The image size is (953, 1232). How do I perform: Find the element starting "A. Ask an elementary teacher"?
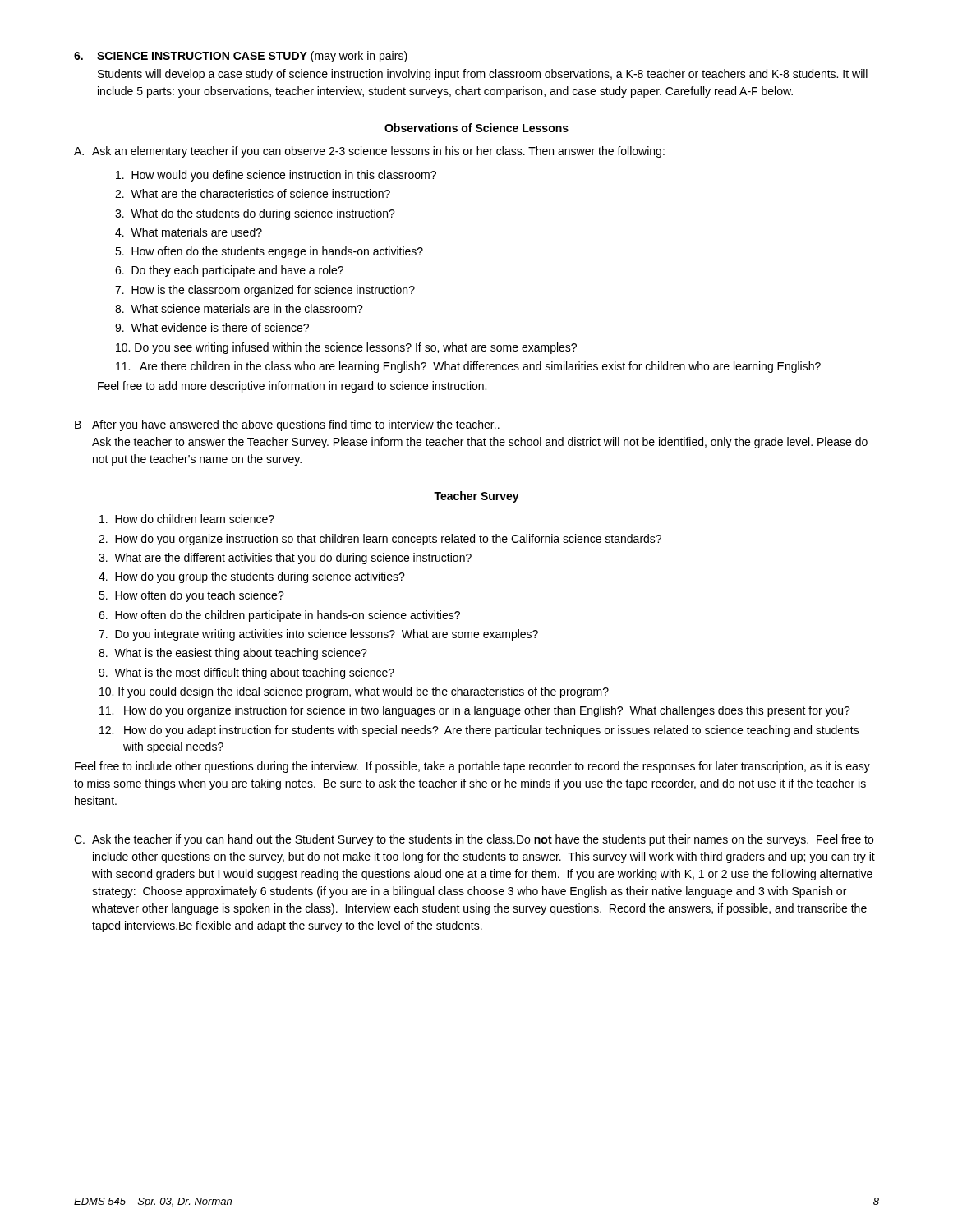point(370,152)
